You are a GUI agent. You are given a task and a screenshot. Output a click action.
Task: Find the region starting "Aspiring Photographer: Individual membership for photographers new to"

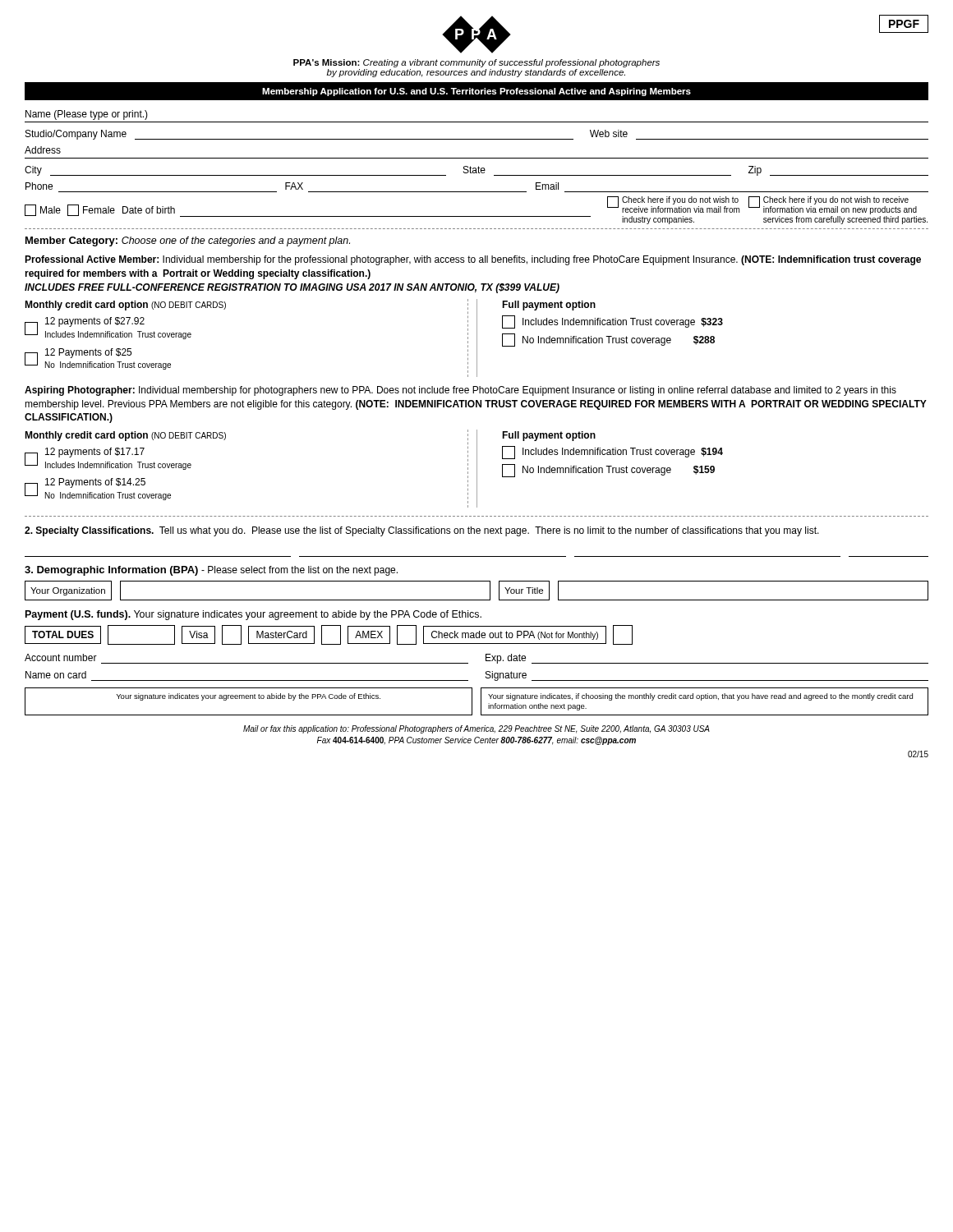tap(475, 404)
